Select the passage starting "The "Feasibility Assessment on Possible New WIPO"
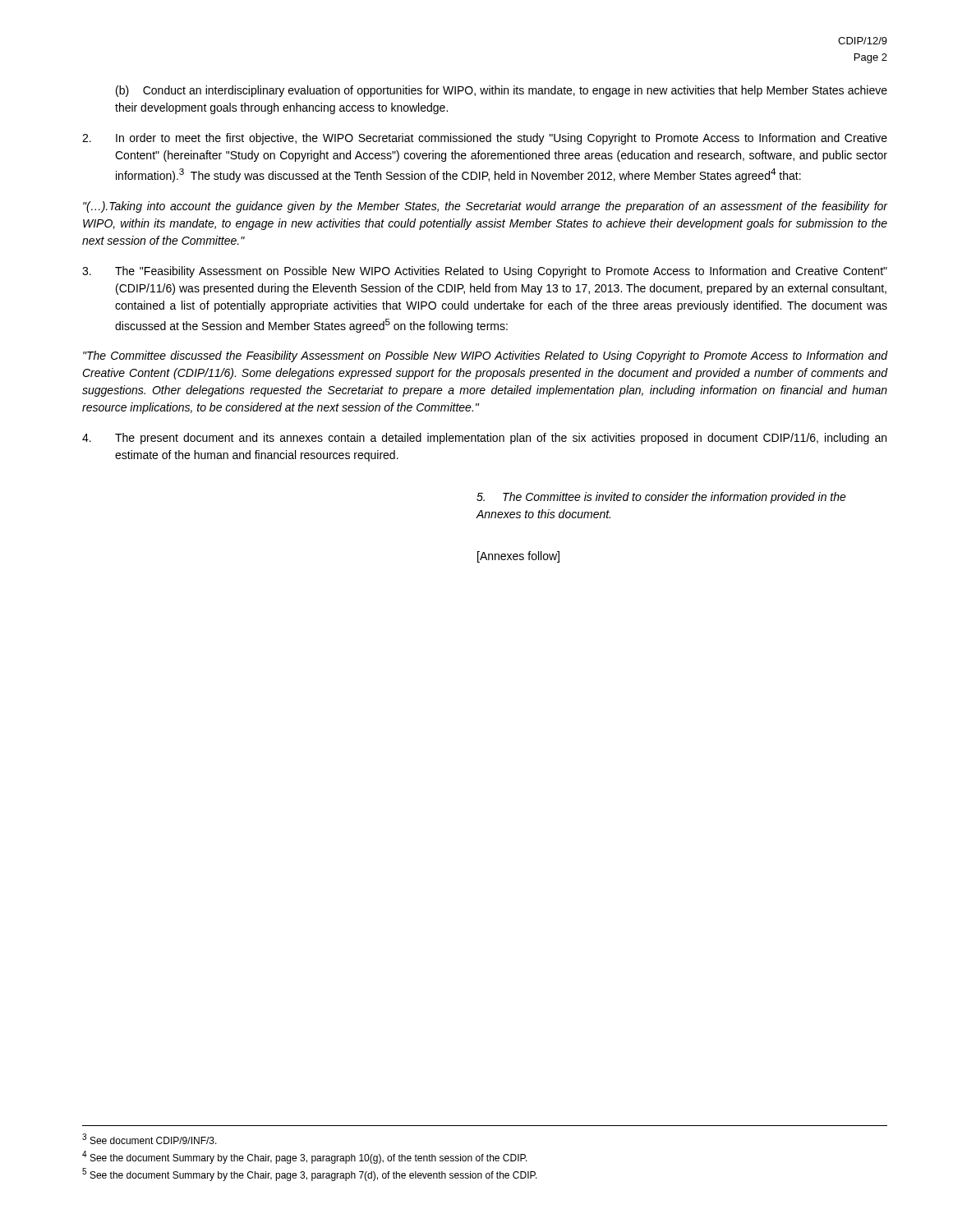This screenshot has height=1232, width=953. [x=485, y=299]
